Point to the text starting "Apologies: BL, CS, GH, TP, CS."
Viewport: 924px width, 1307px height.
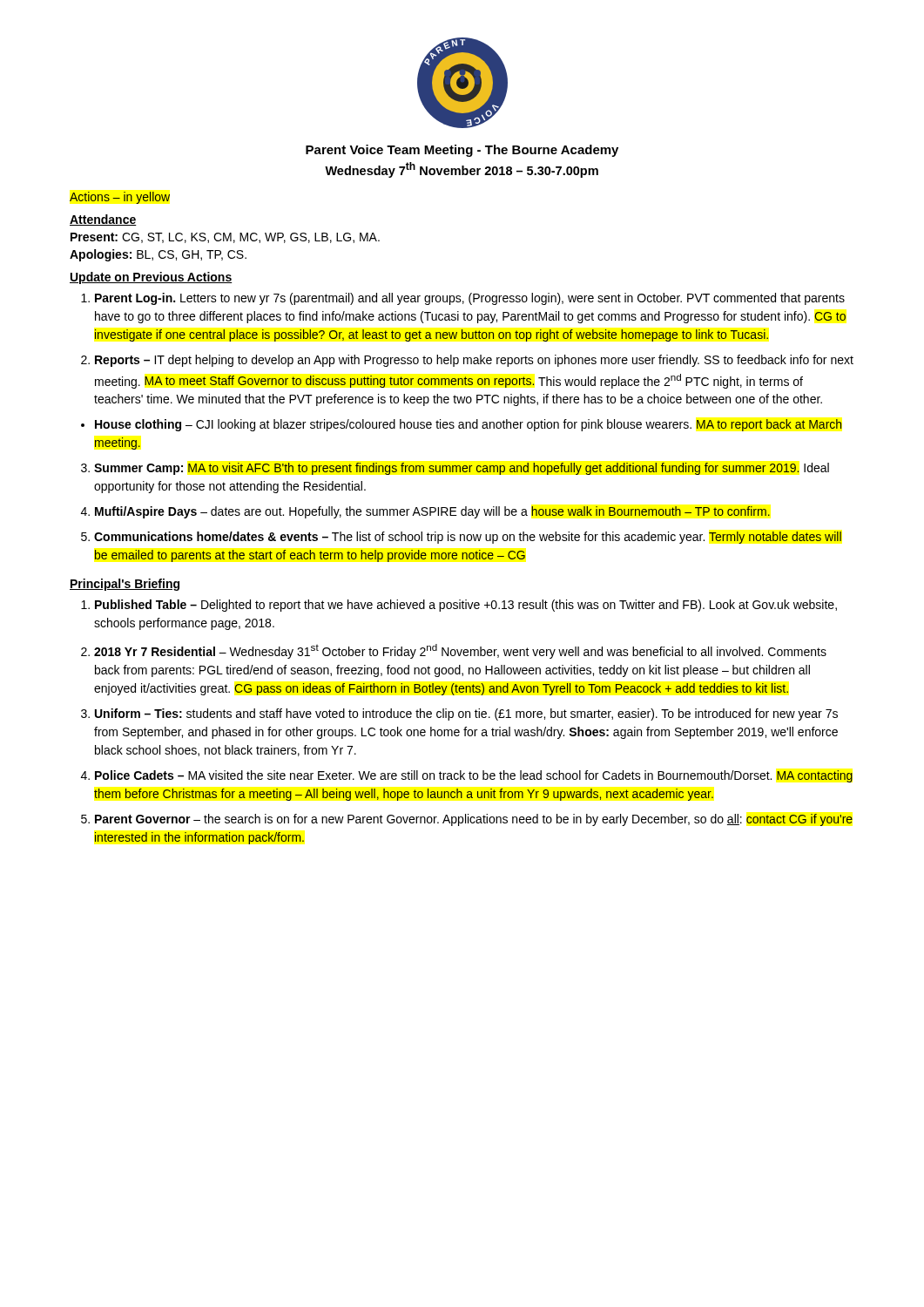(x=159, y=254)
